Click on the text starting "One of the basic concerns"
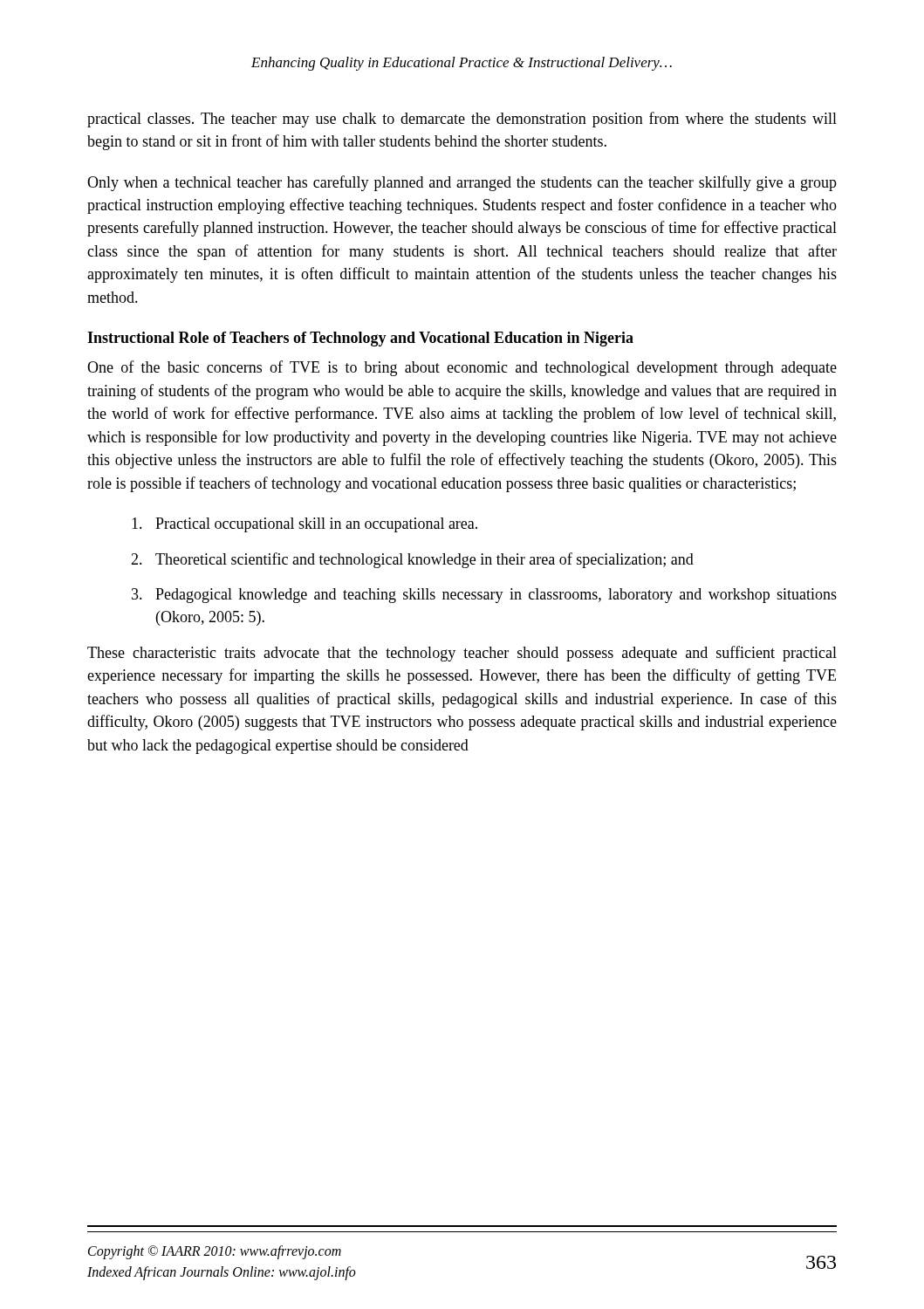 click(x=462, y=425)
